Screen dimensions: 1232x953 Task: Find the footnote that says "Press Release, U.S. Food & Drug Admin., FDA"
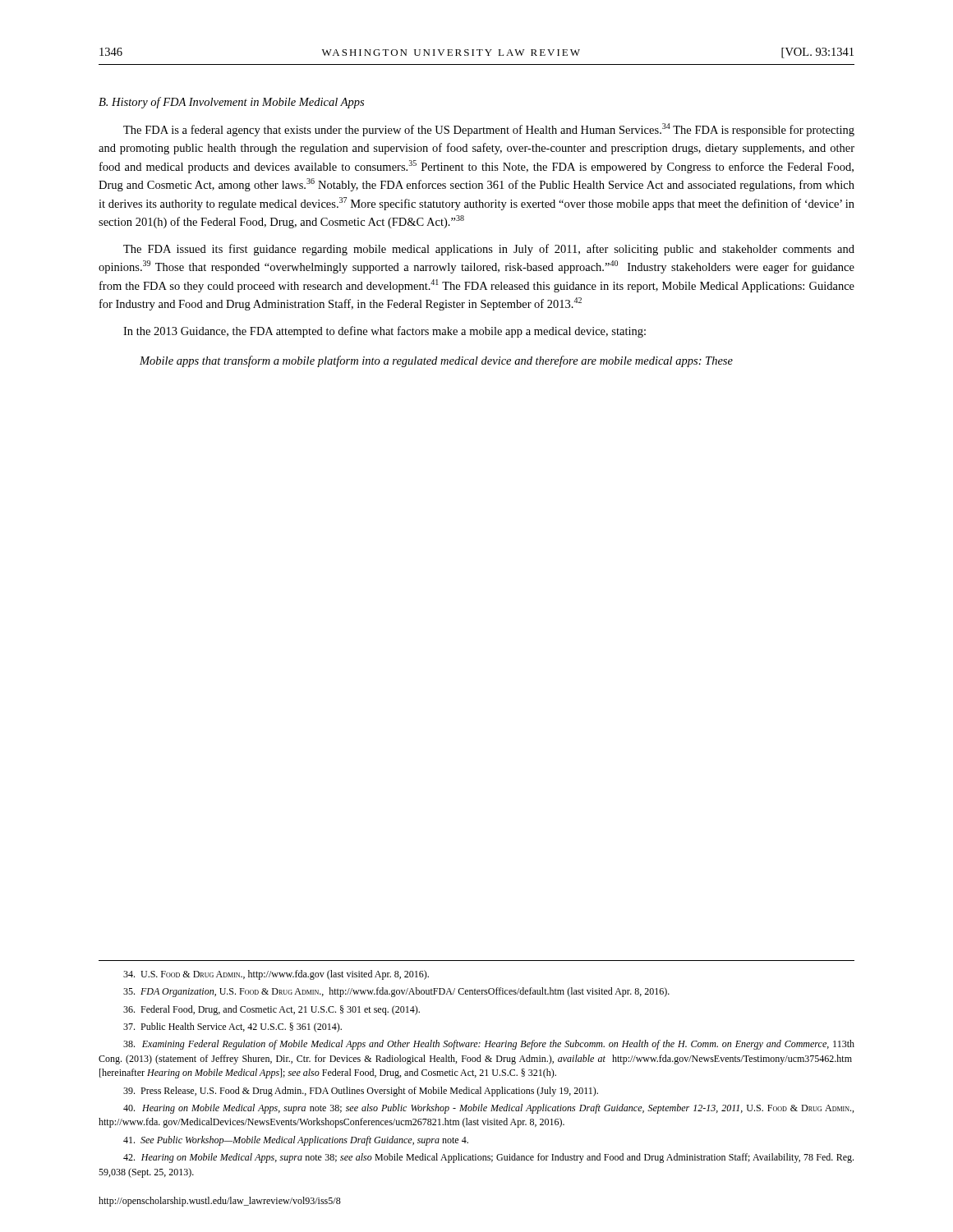point(361,1090)
